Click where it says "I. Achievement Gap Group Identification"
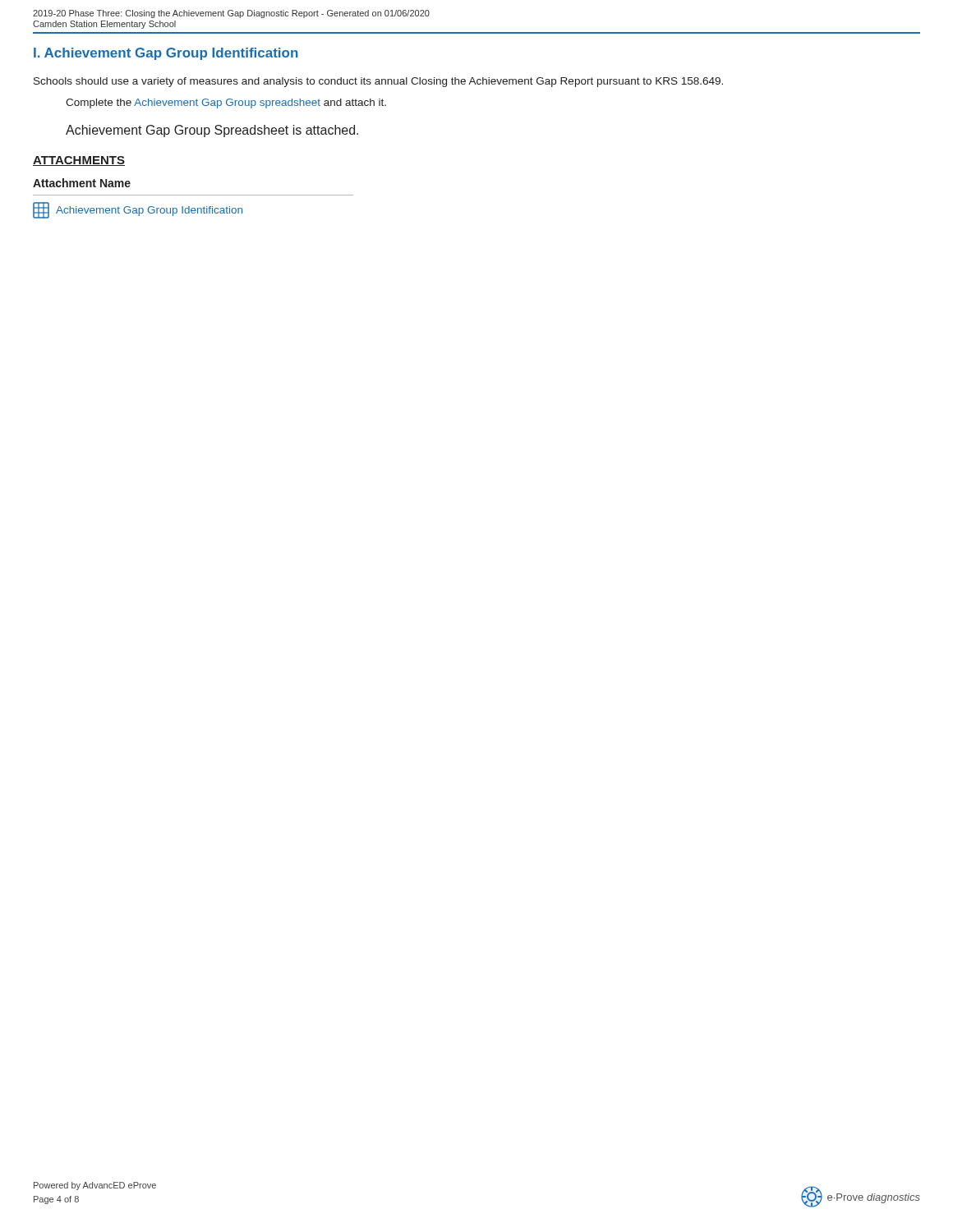The width and height of the screenshot is (953, 1232). [166, 53]
